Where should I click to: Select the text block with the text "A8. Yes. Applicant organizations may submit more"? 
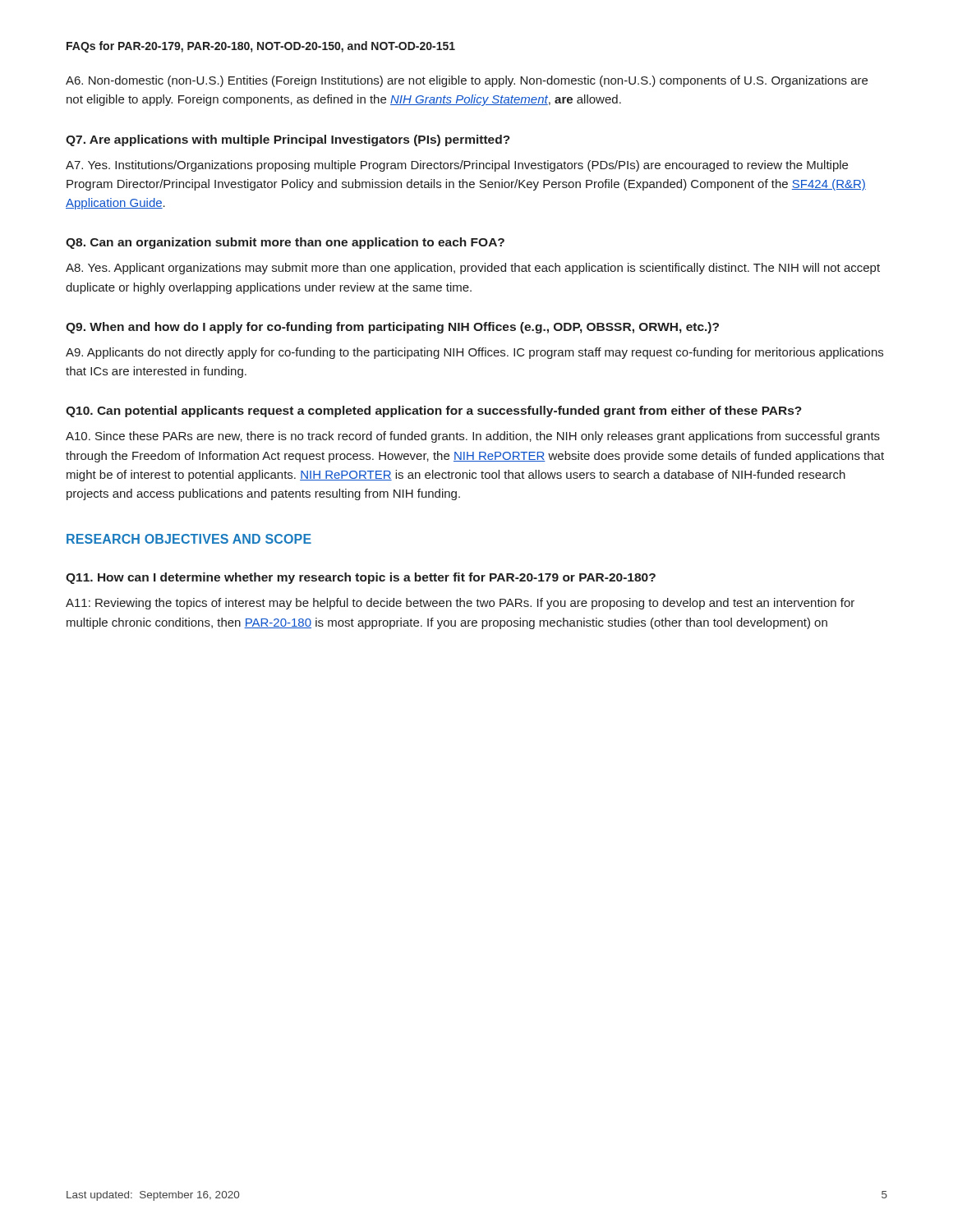(x=473, y=277)
